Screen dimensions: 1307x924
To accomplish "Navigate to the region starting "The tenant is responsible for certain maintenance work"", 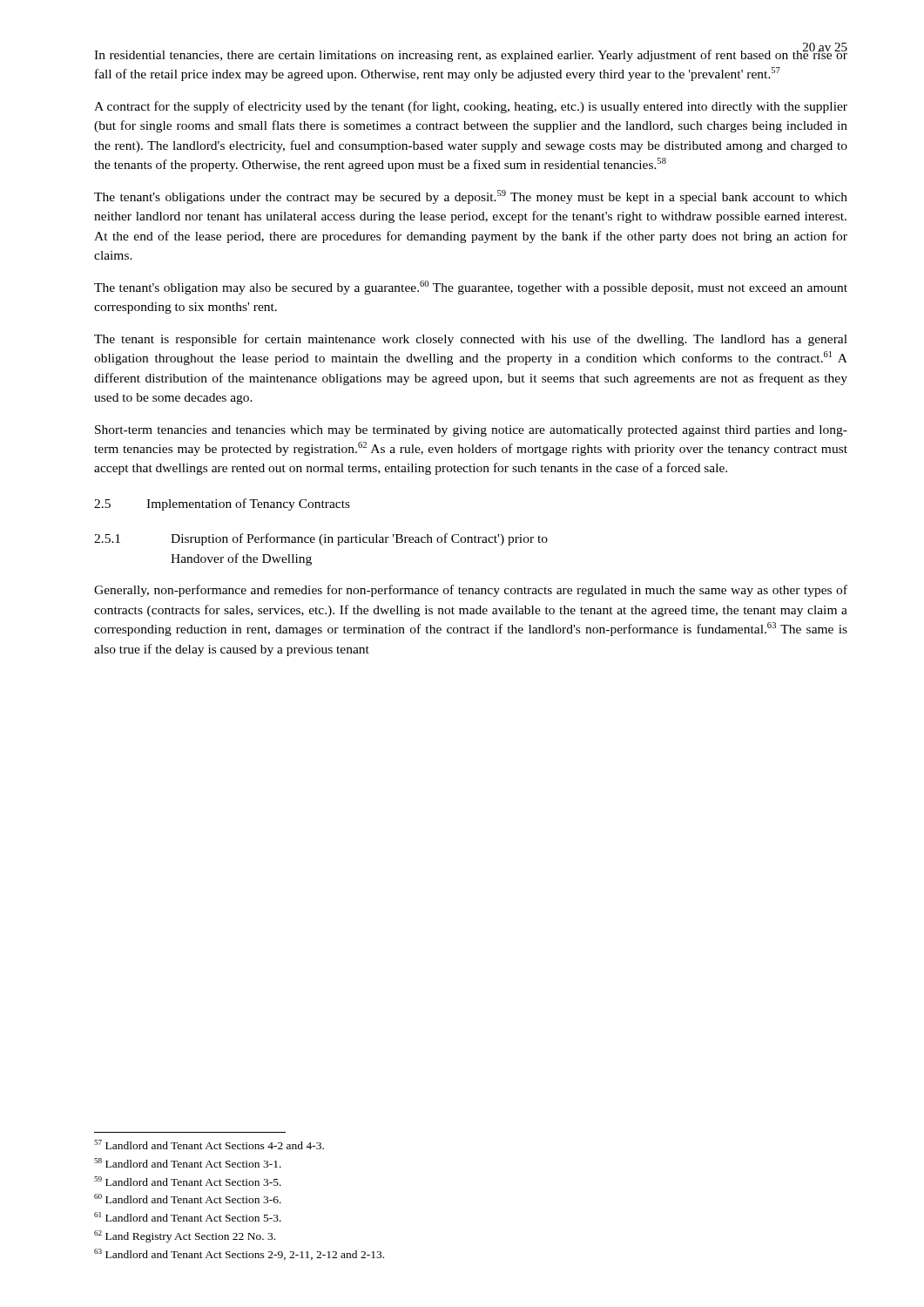I will click(471, 368).
